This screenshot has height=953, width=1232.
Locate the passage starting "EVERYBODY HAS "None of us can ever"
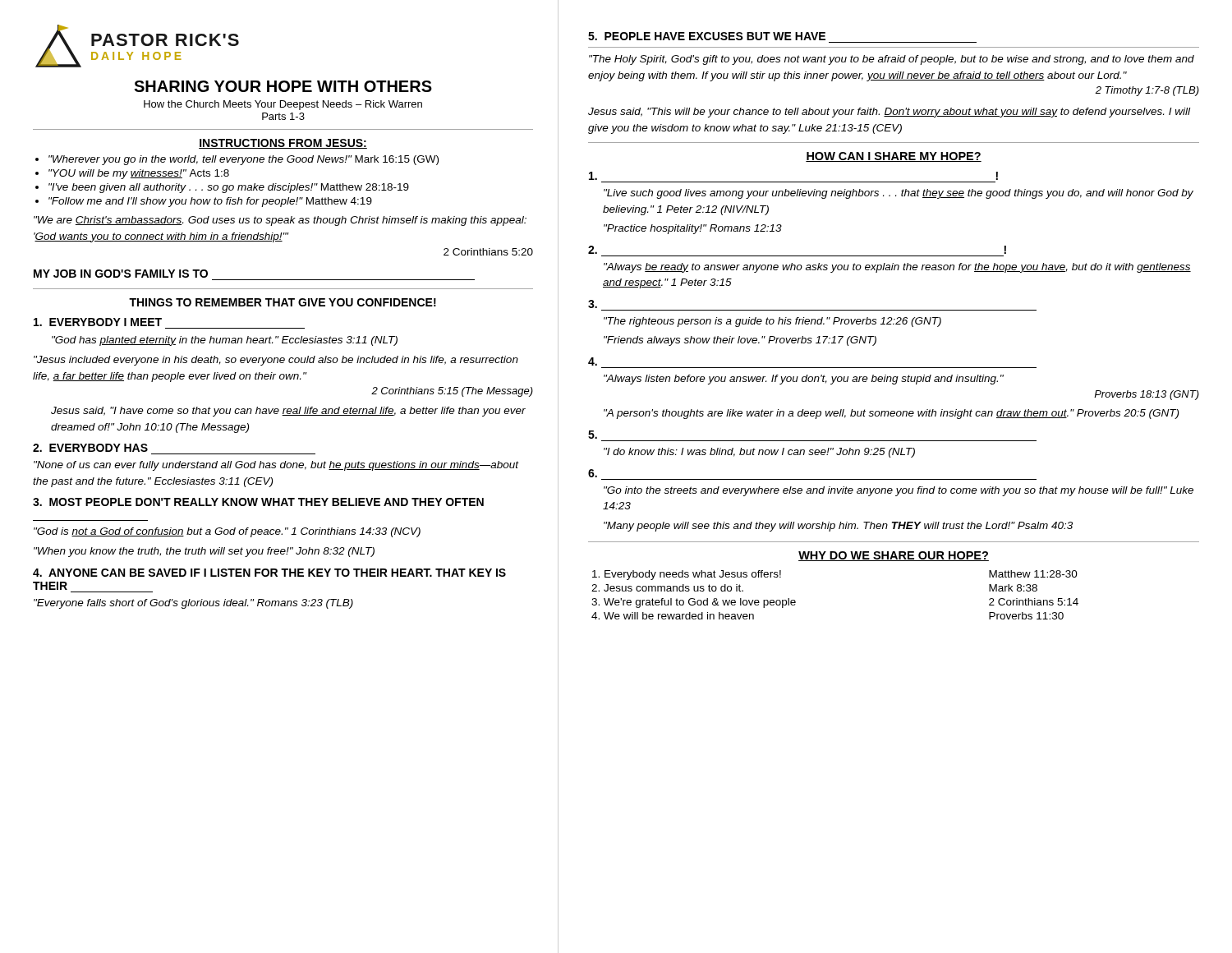[283, 465]
